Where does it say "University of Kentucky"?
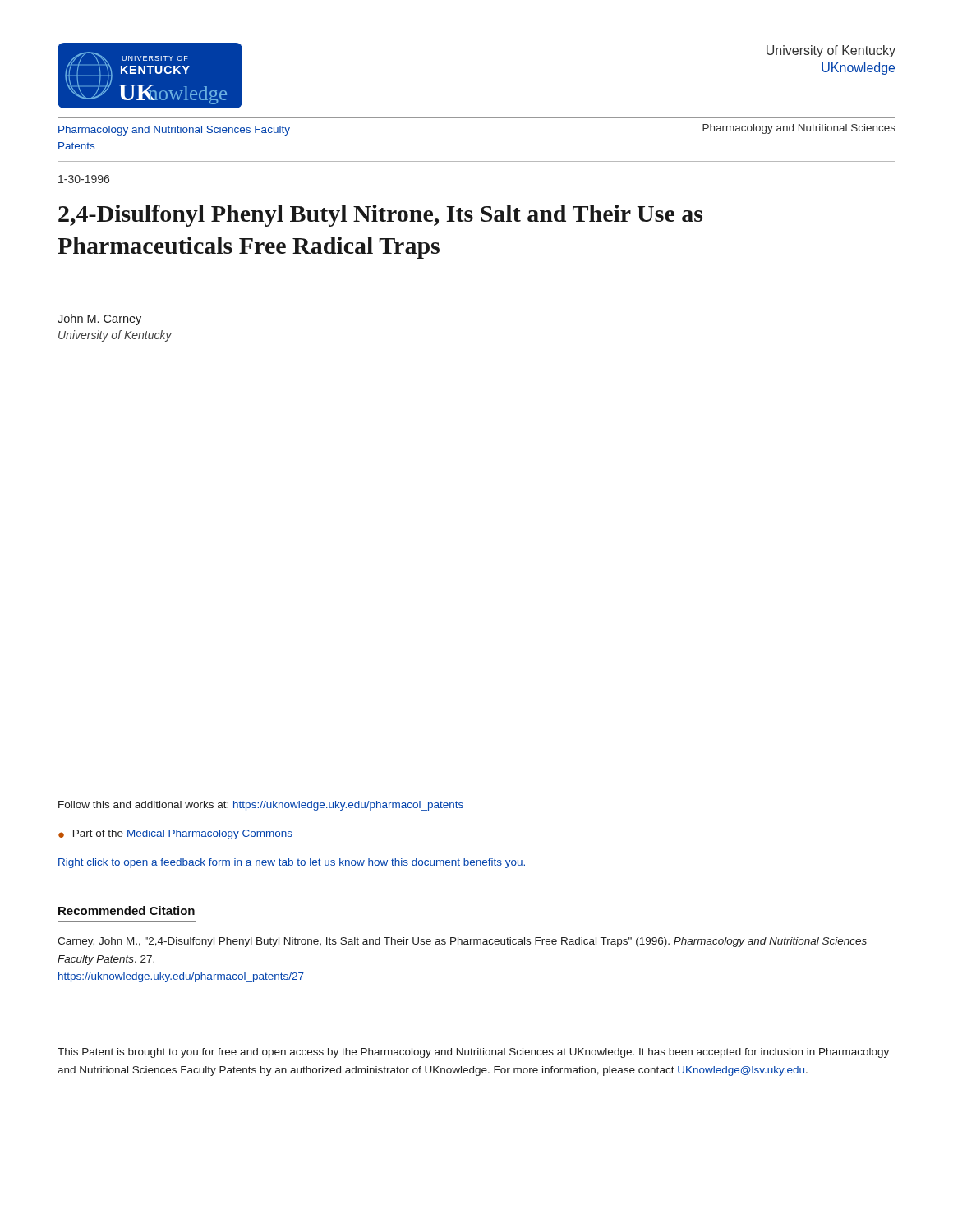953x1232 pixels. (x=114, y=335)
